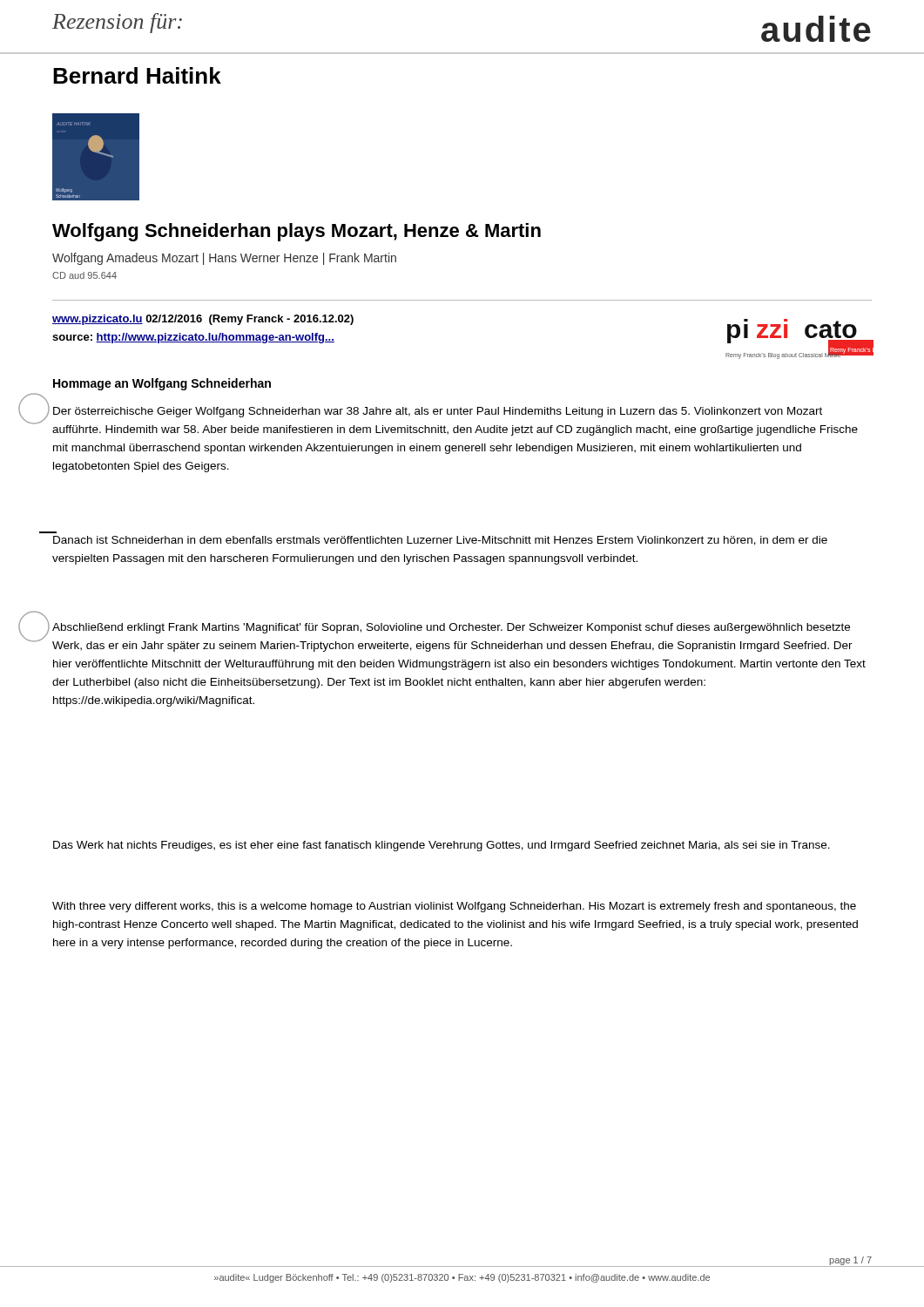
Task: Select the text starting "Der österreichische Geiger Wolfgang"
Action: click(455, 438)
